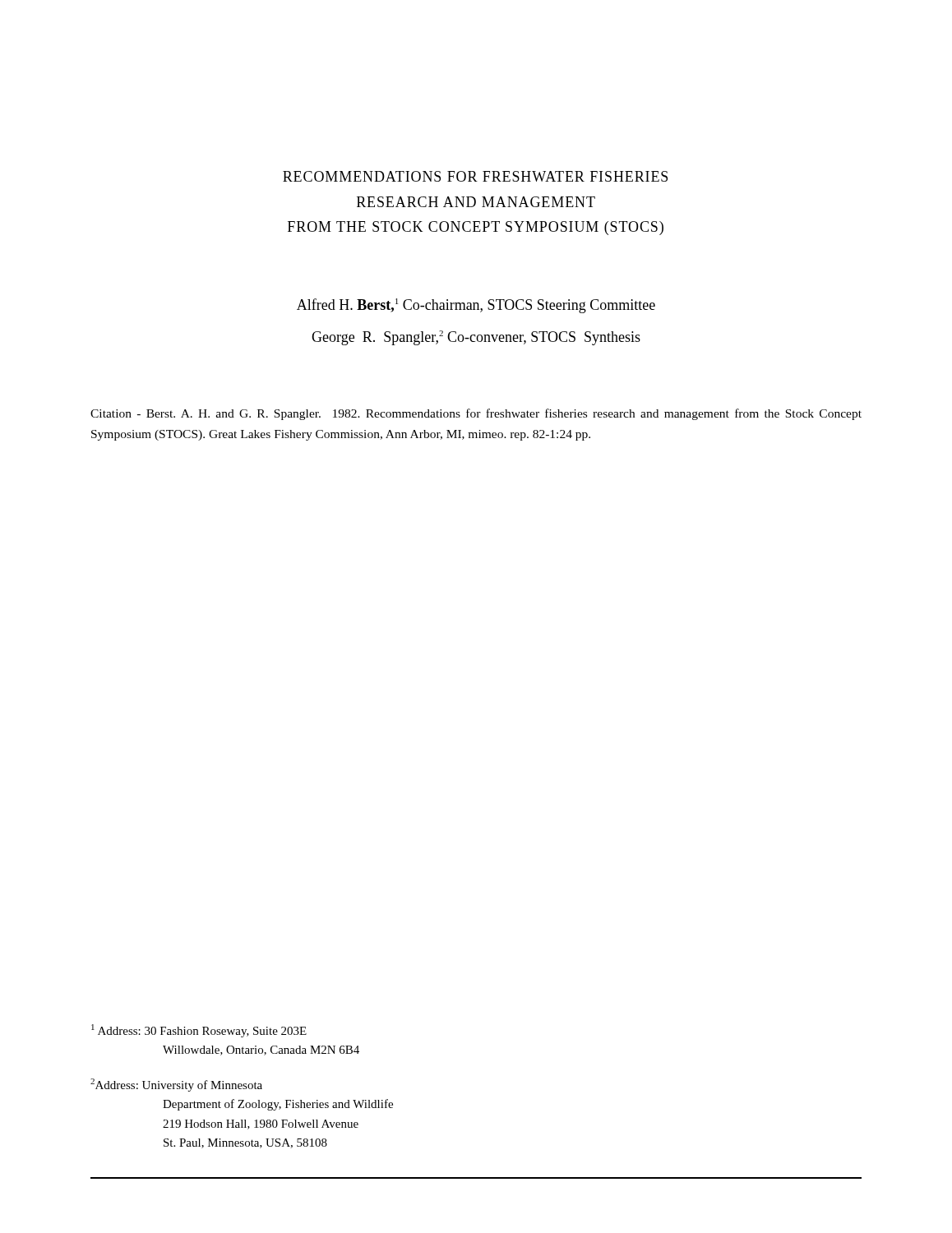The width and height of the screenshot is (952, 1233).
Task: Locate the title
Action: (x=476, y=202)
